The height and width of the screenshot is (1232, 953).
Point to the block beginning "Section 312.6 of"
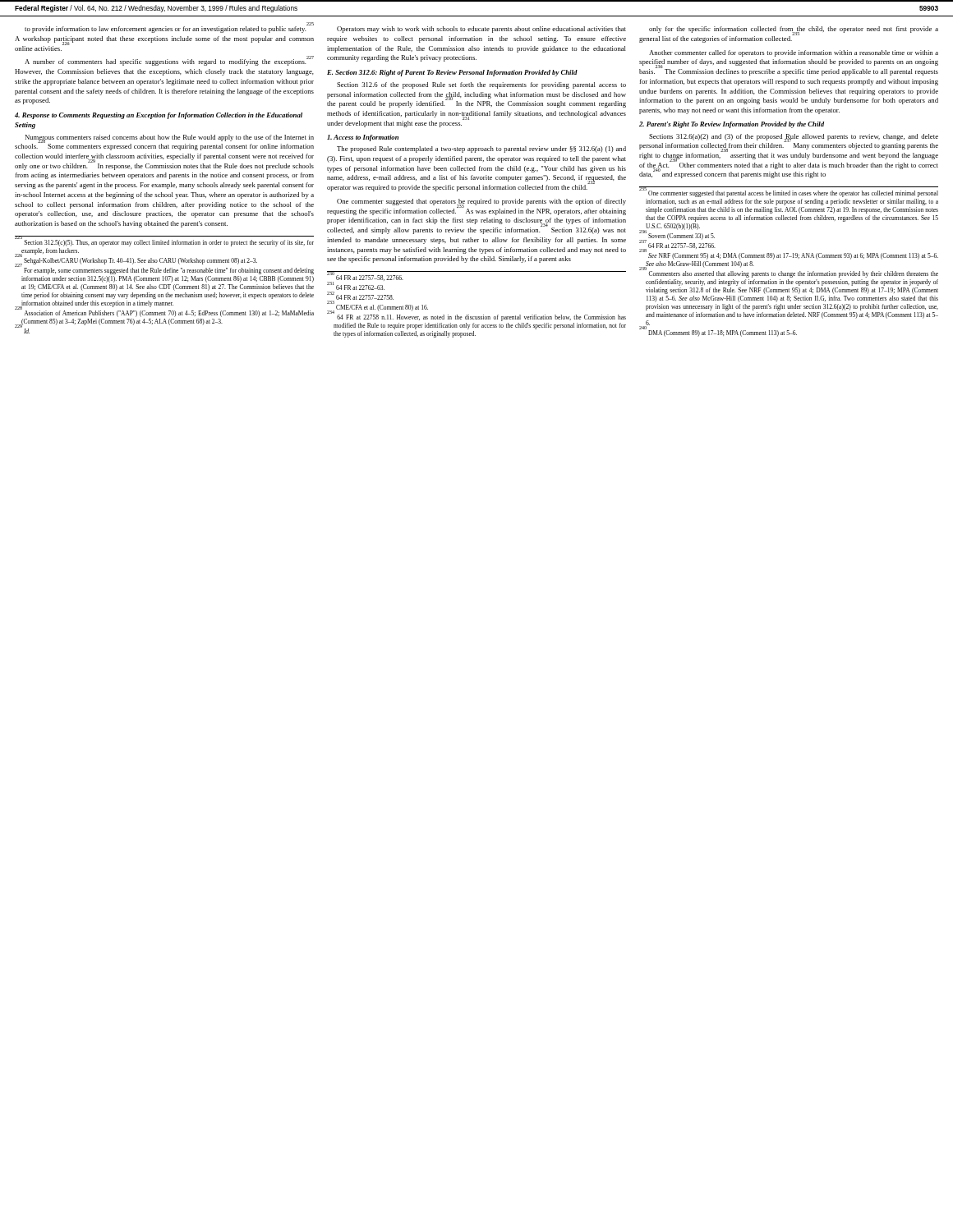click(x=476, y=104)
